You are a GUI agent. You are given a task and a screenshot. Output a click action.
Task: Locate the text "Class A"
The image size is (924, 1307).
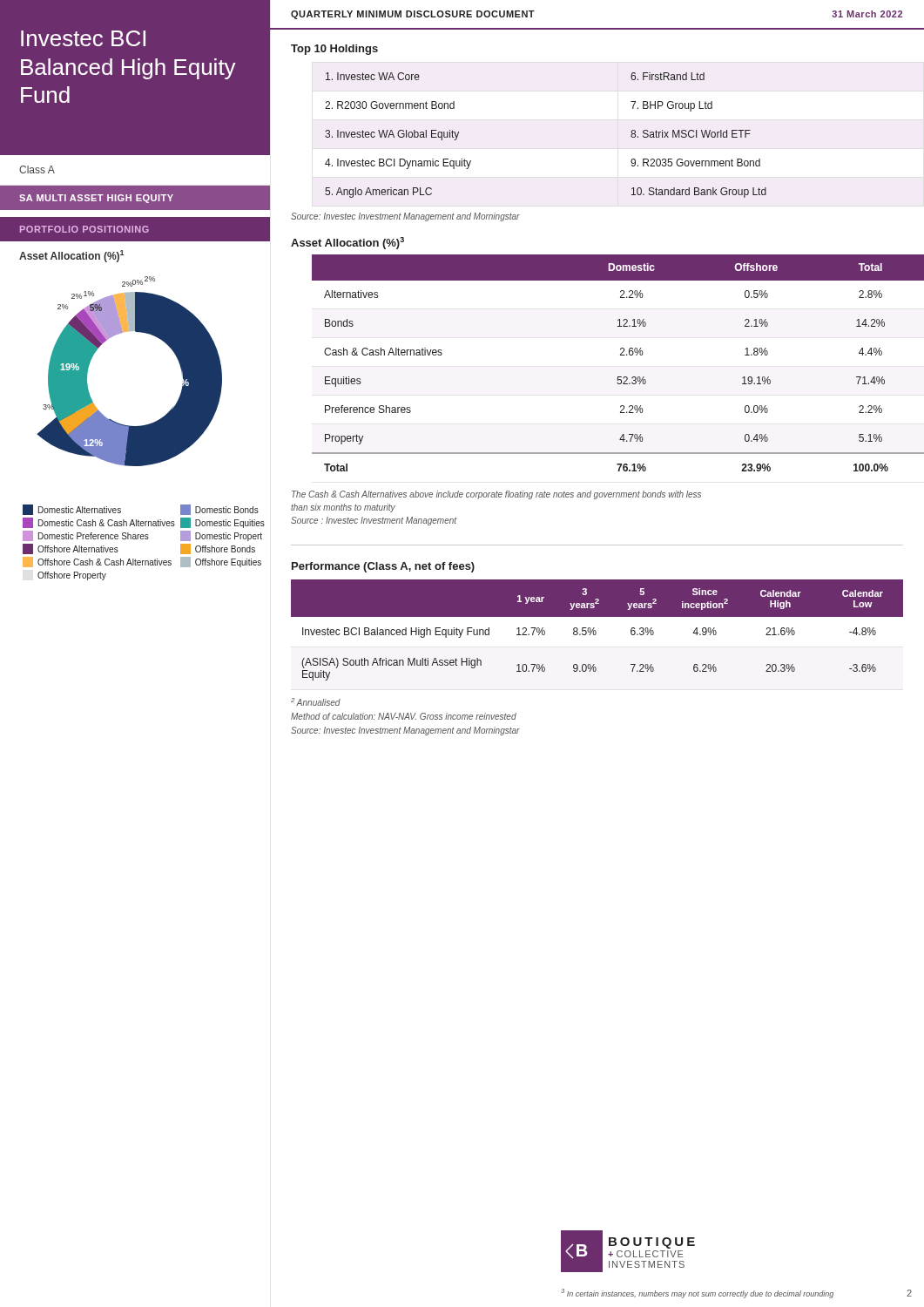[x=37, y=170]
